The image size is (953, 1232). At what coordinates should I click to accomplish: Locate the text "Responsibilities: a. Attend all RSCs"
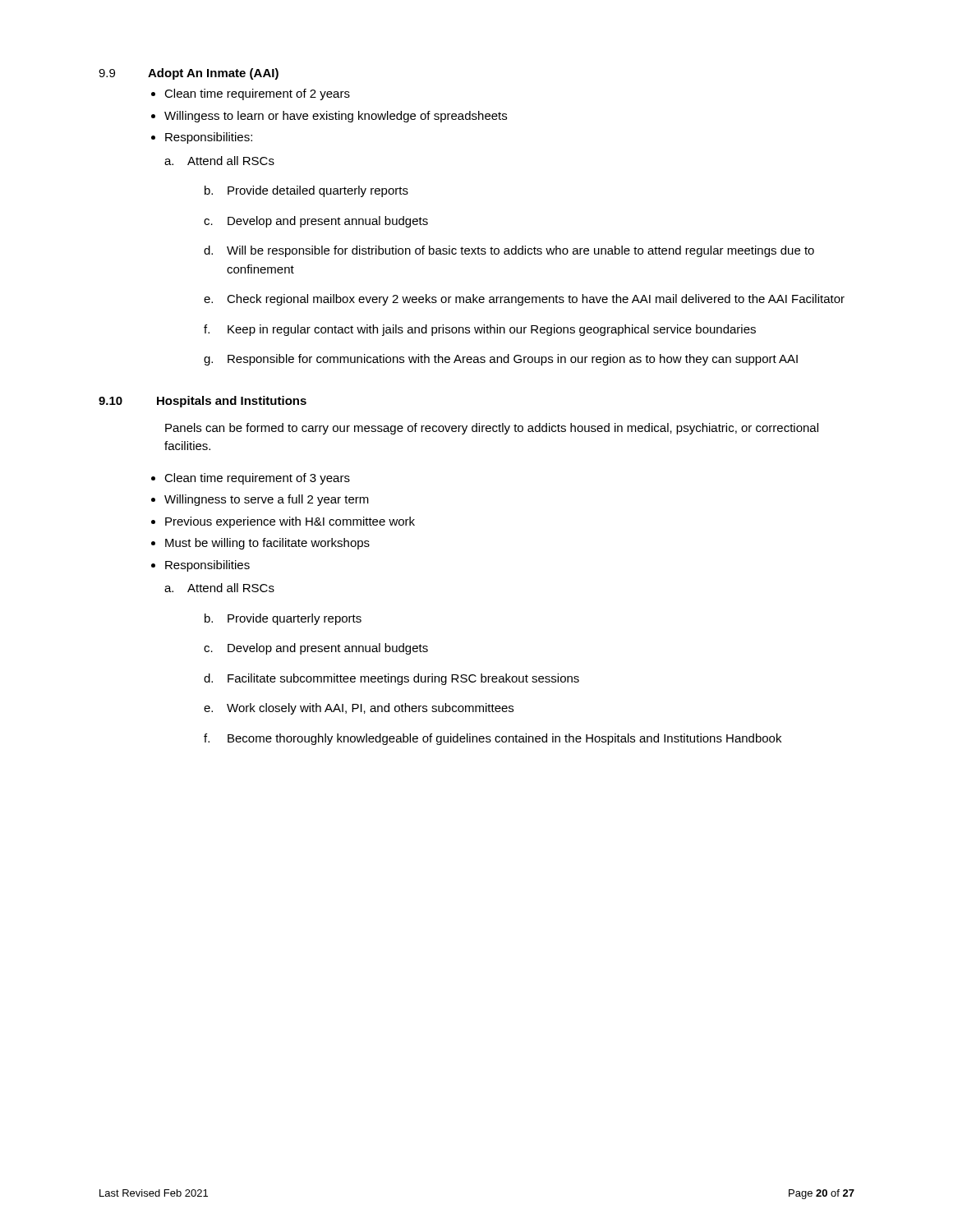tap(209, 138)
